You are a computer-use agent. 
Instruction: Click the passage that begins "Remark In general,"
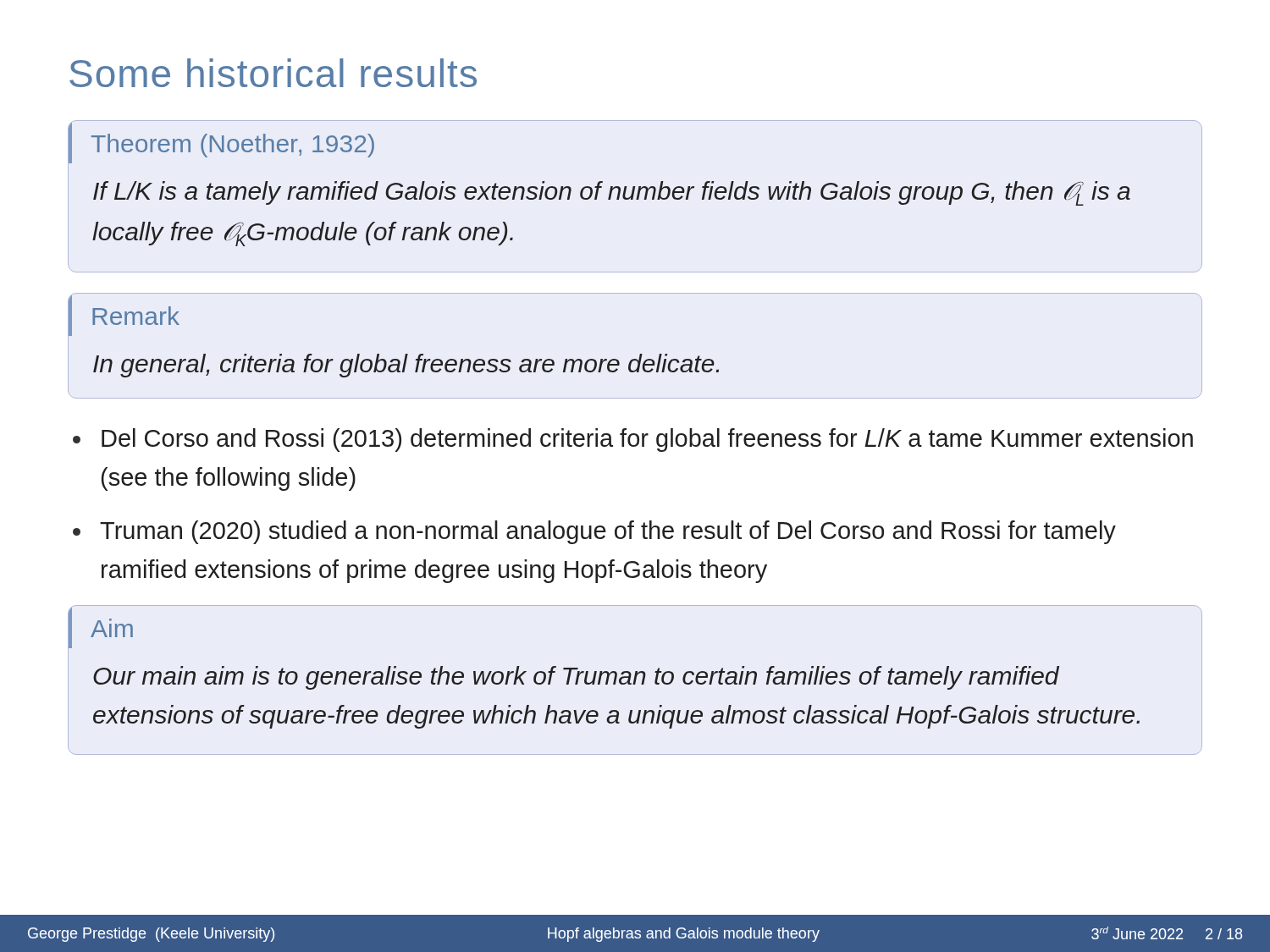coord(635,341)
